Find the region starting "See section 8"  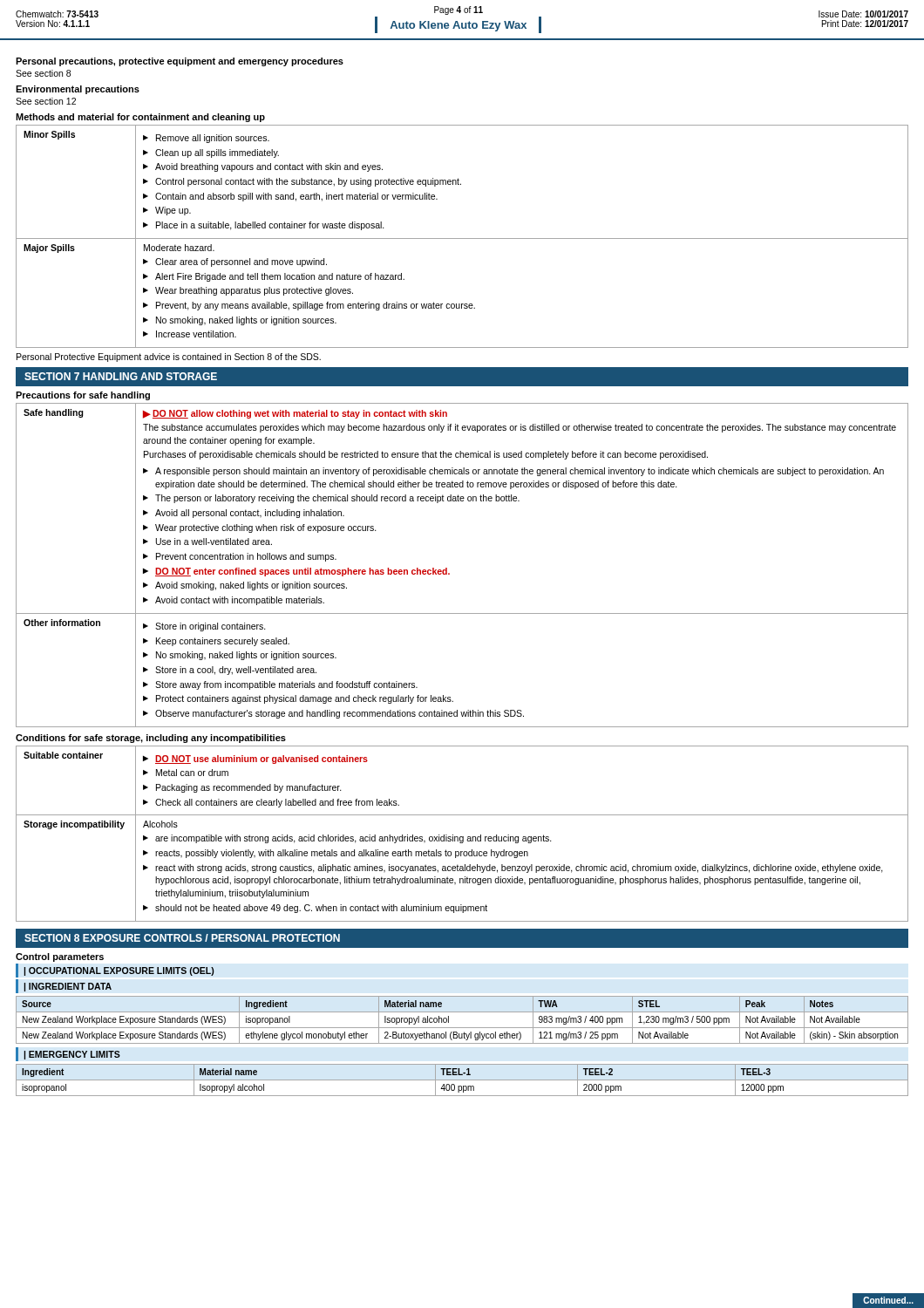43,73
